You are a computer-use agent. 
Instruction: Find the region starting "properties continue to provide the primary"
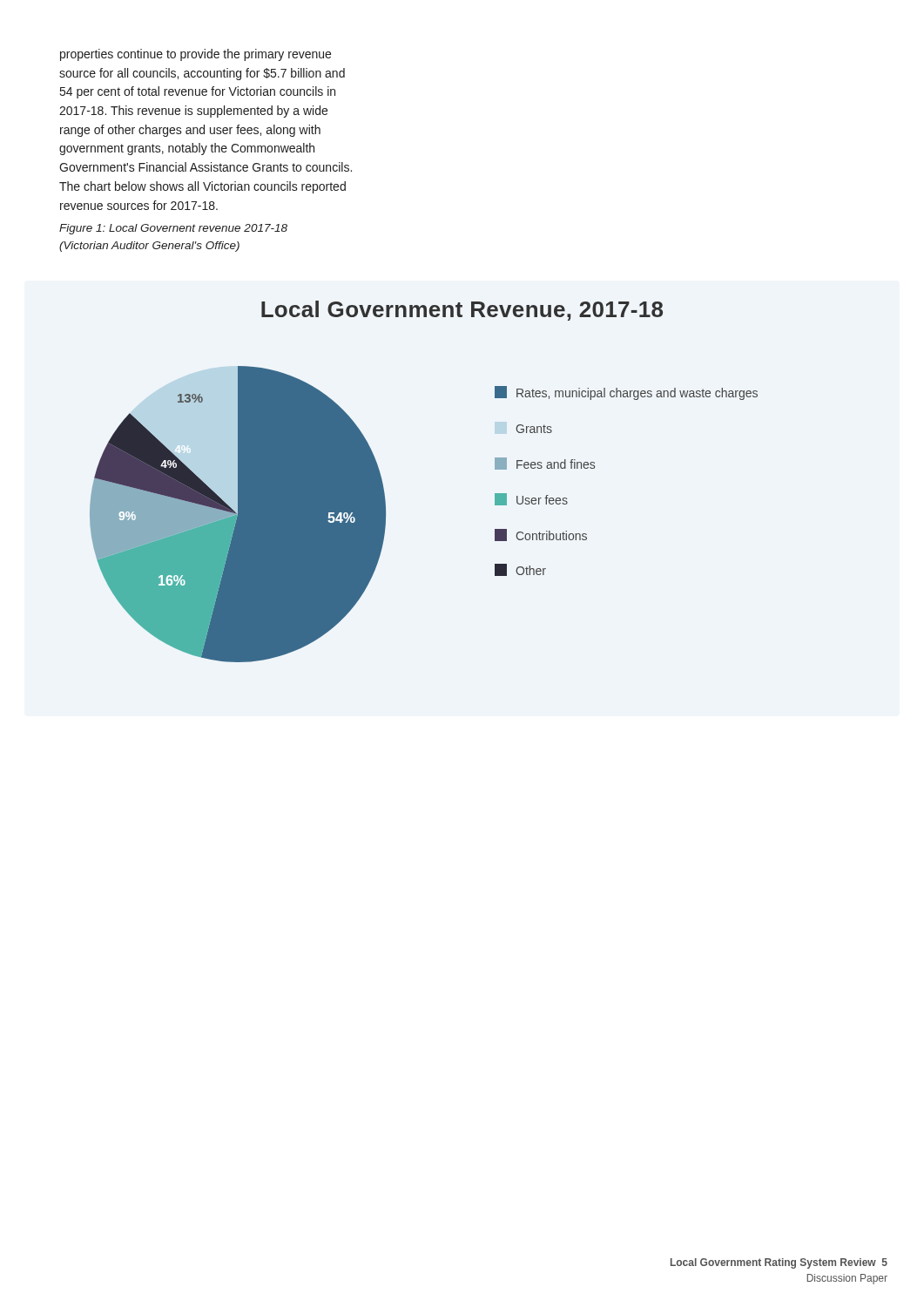(206, 130)
